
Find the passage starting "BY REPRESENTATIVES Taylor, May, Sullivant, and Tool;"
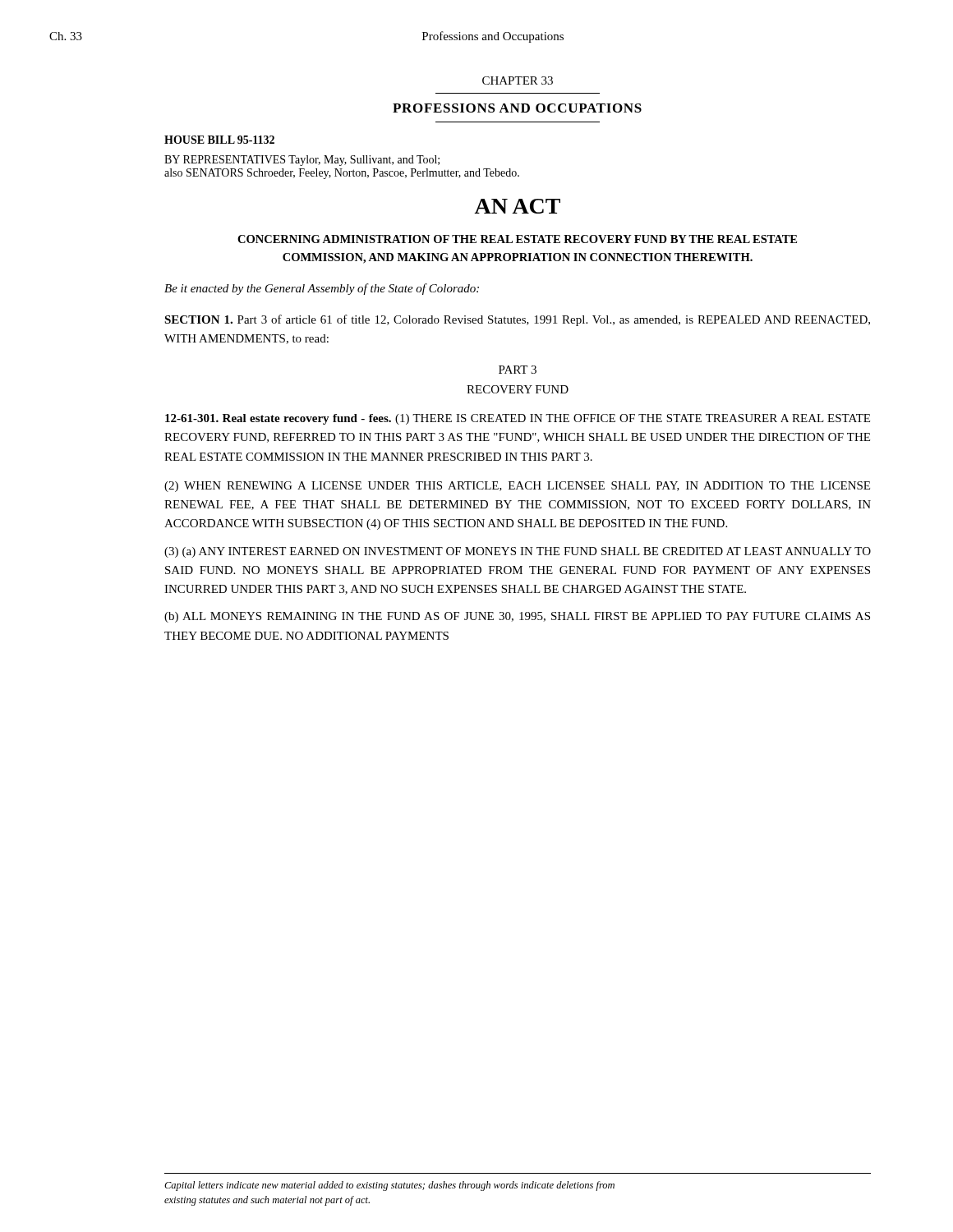point(342,166)
